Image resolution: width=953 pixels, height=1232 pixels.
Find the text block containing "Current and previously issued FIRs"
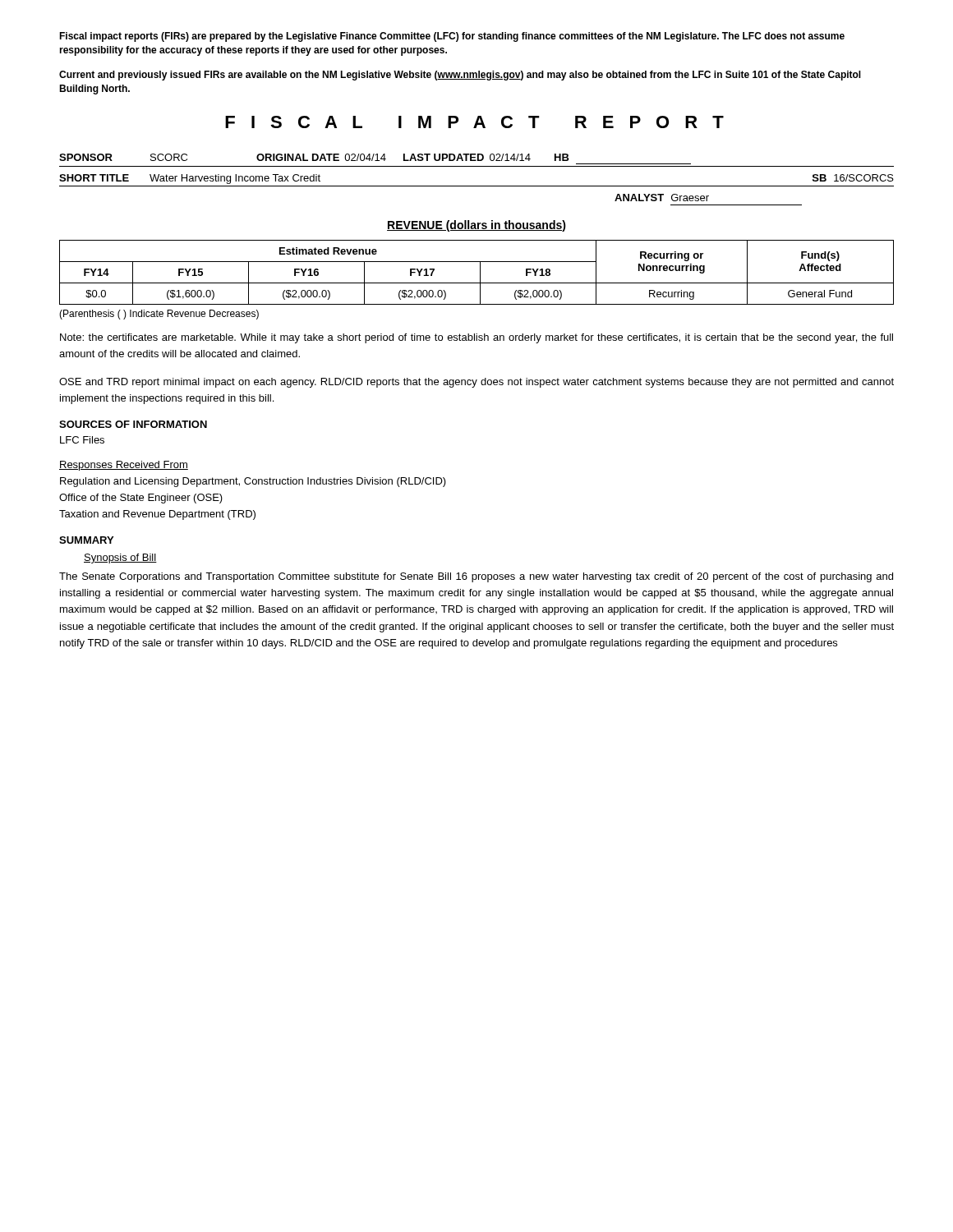(460, 82)
